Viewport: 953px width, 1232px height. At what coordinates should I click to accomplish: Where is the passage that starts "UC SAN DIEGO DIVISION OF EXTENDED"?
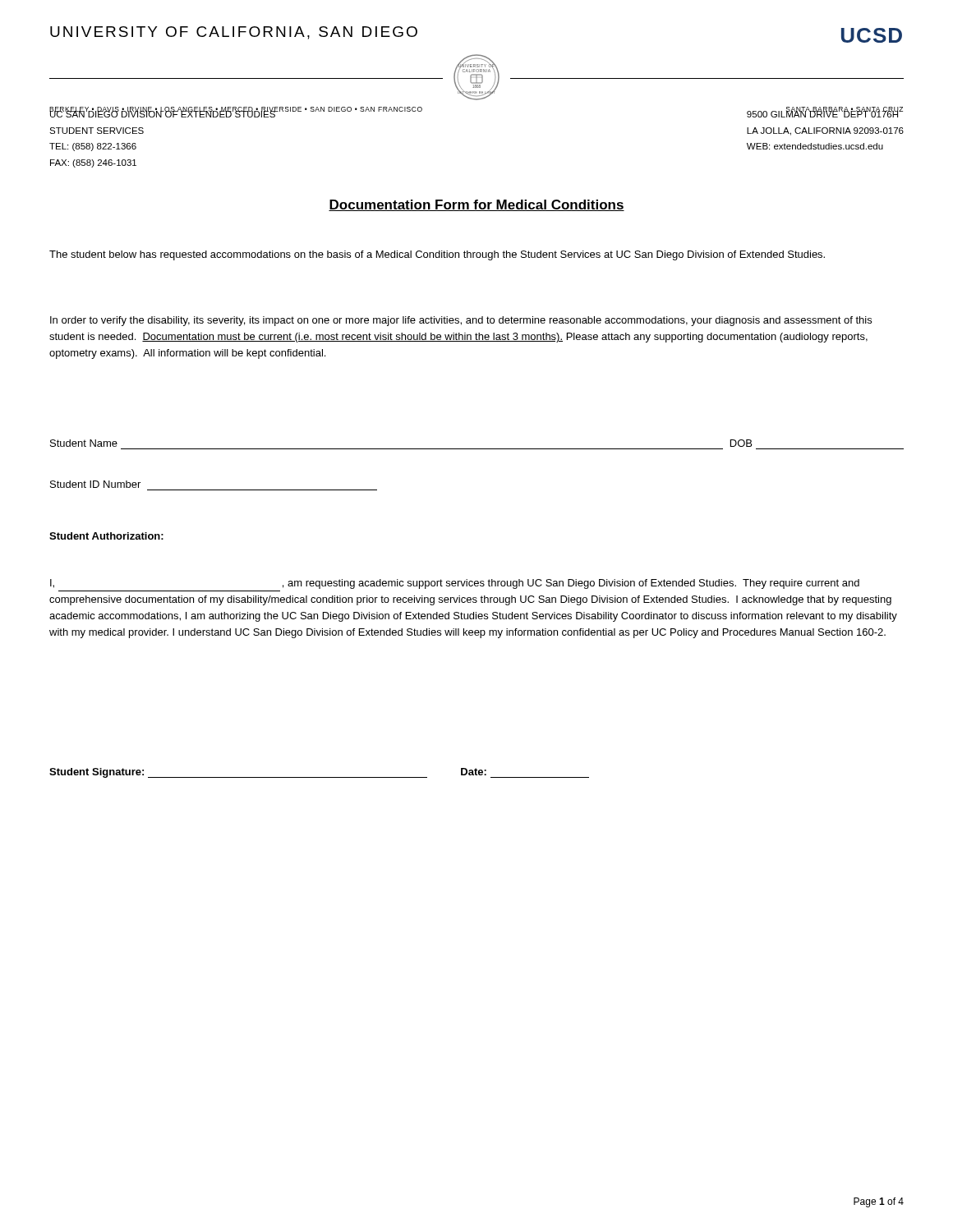click(243, 111)
